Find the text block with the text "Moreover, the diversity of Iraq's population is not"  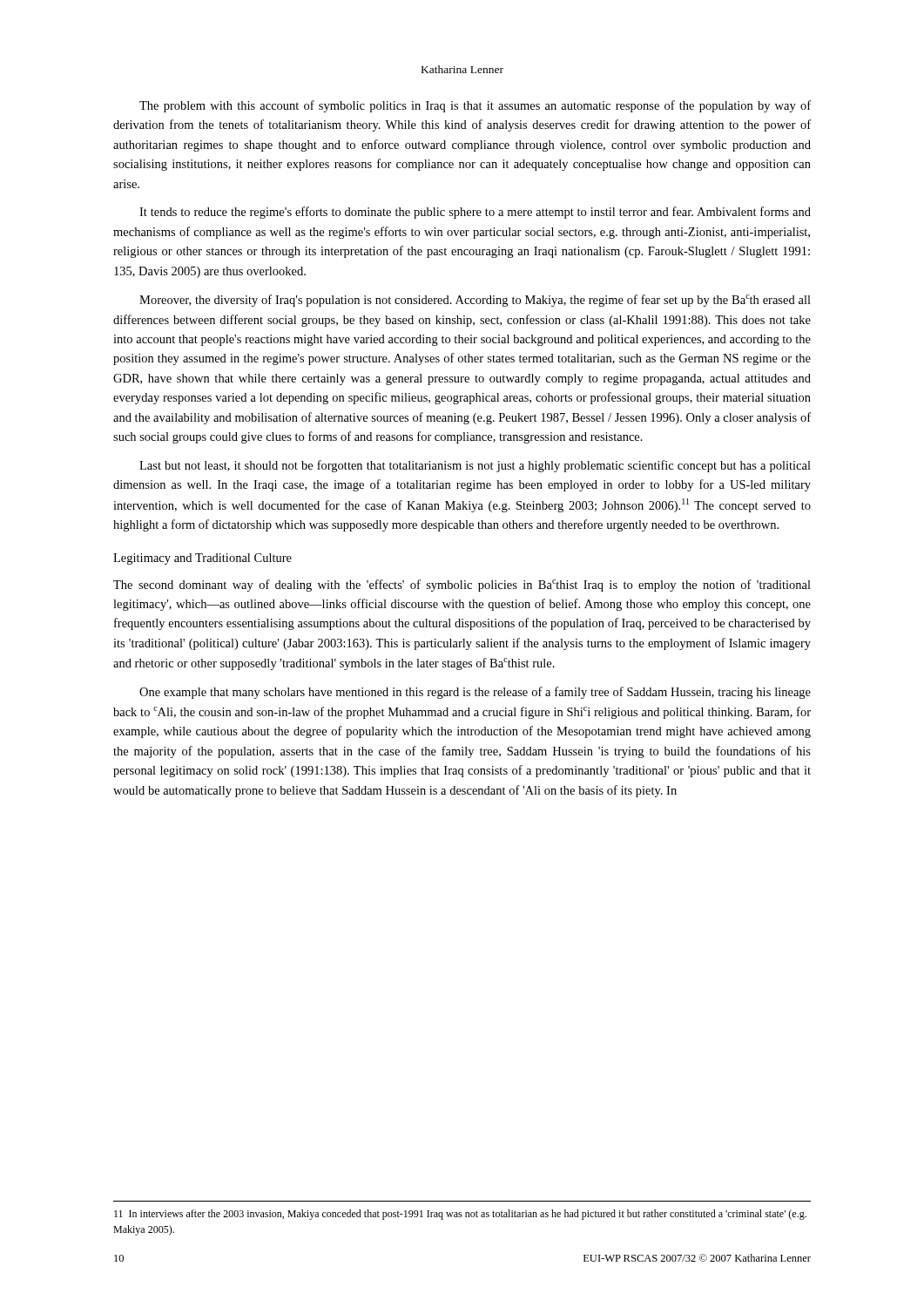tap(462, 368)
